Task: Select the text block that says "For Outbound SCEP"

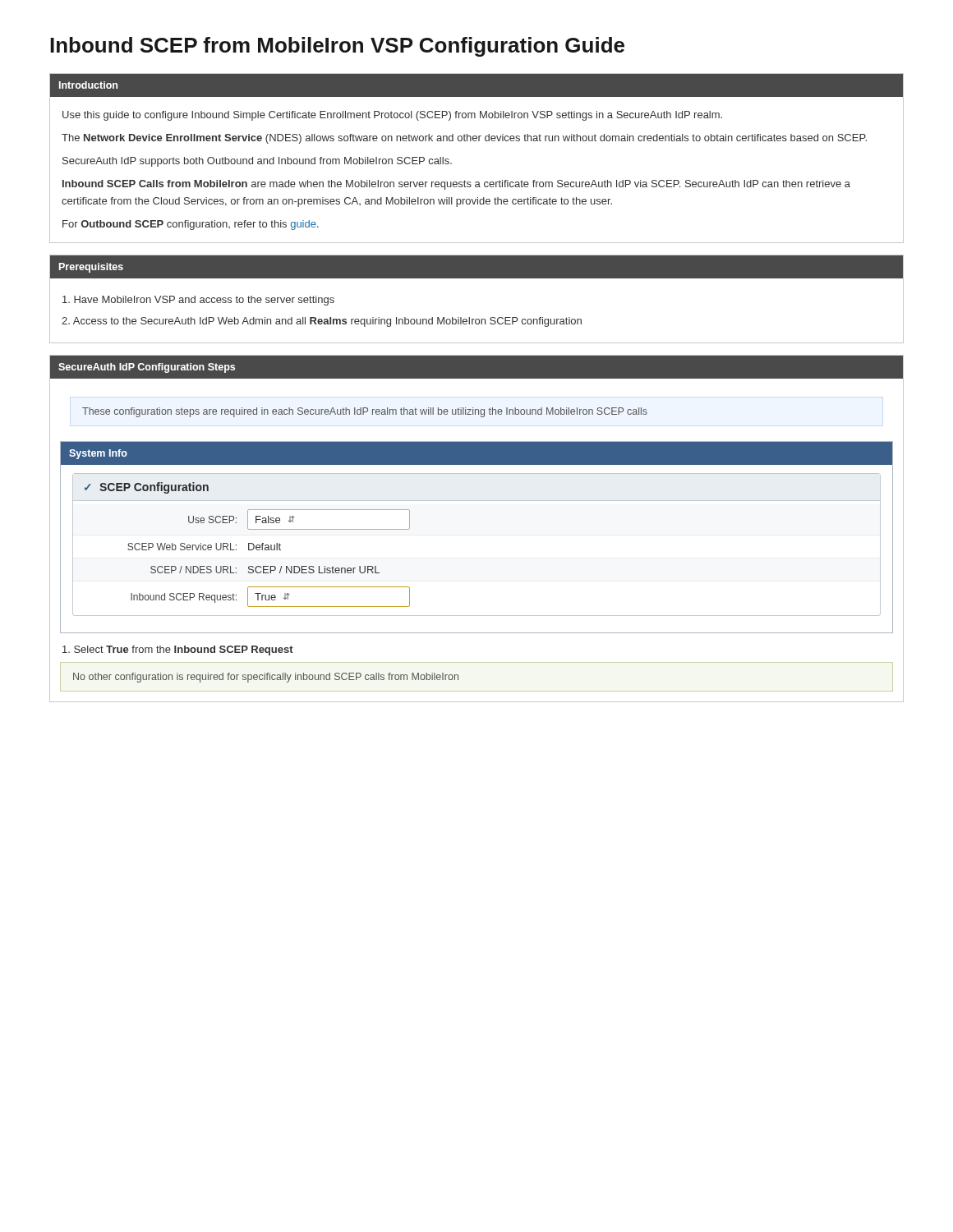Action: click(x=190, y=224)
